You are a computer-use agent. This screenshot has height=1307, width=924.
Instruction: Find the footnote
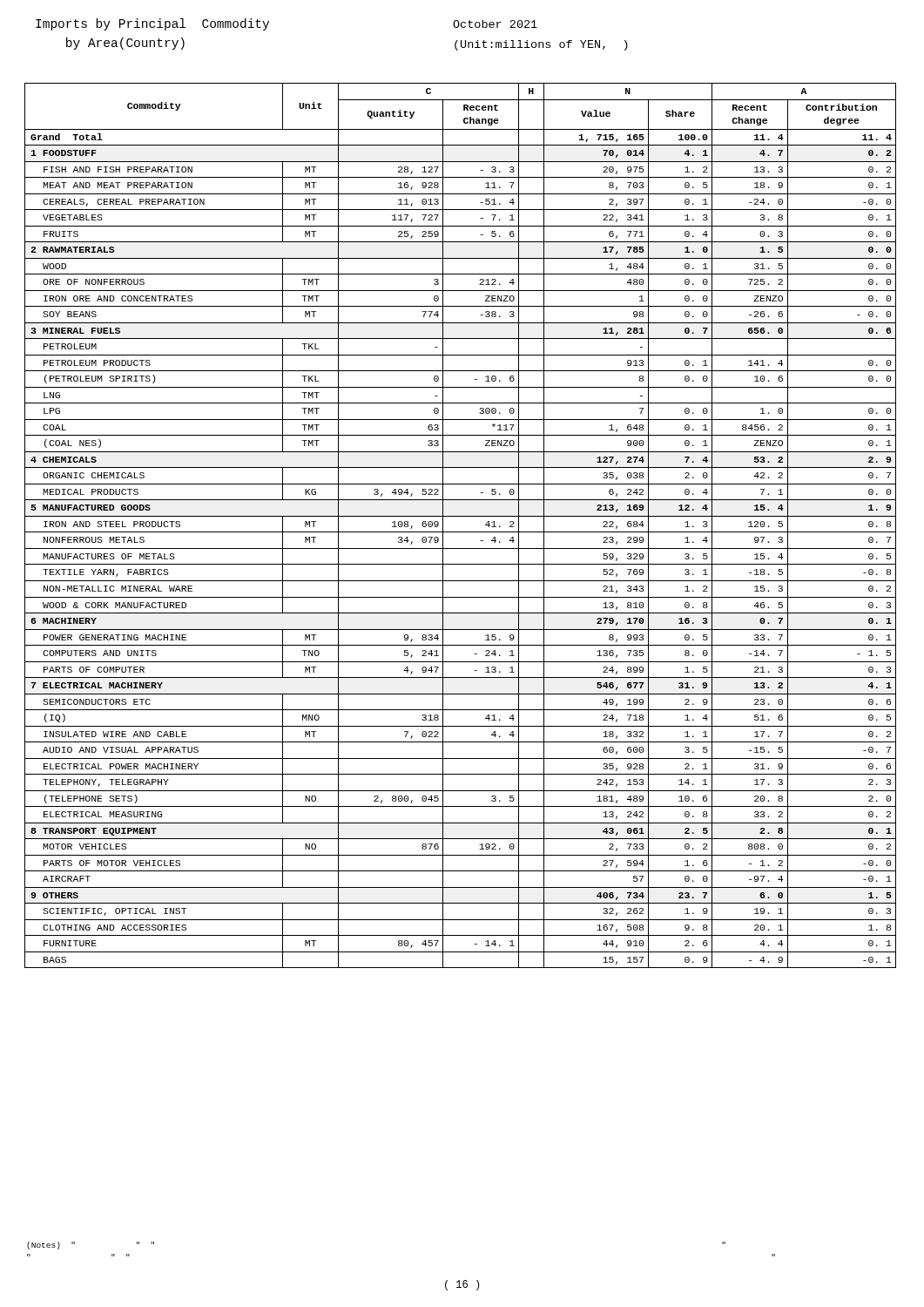point(462,1252)
